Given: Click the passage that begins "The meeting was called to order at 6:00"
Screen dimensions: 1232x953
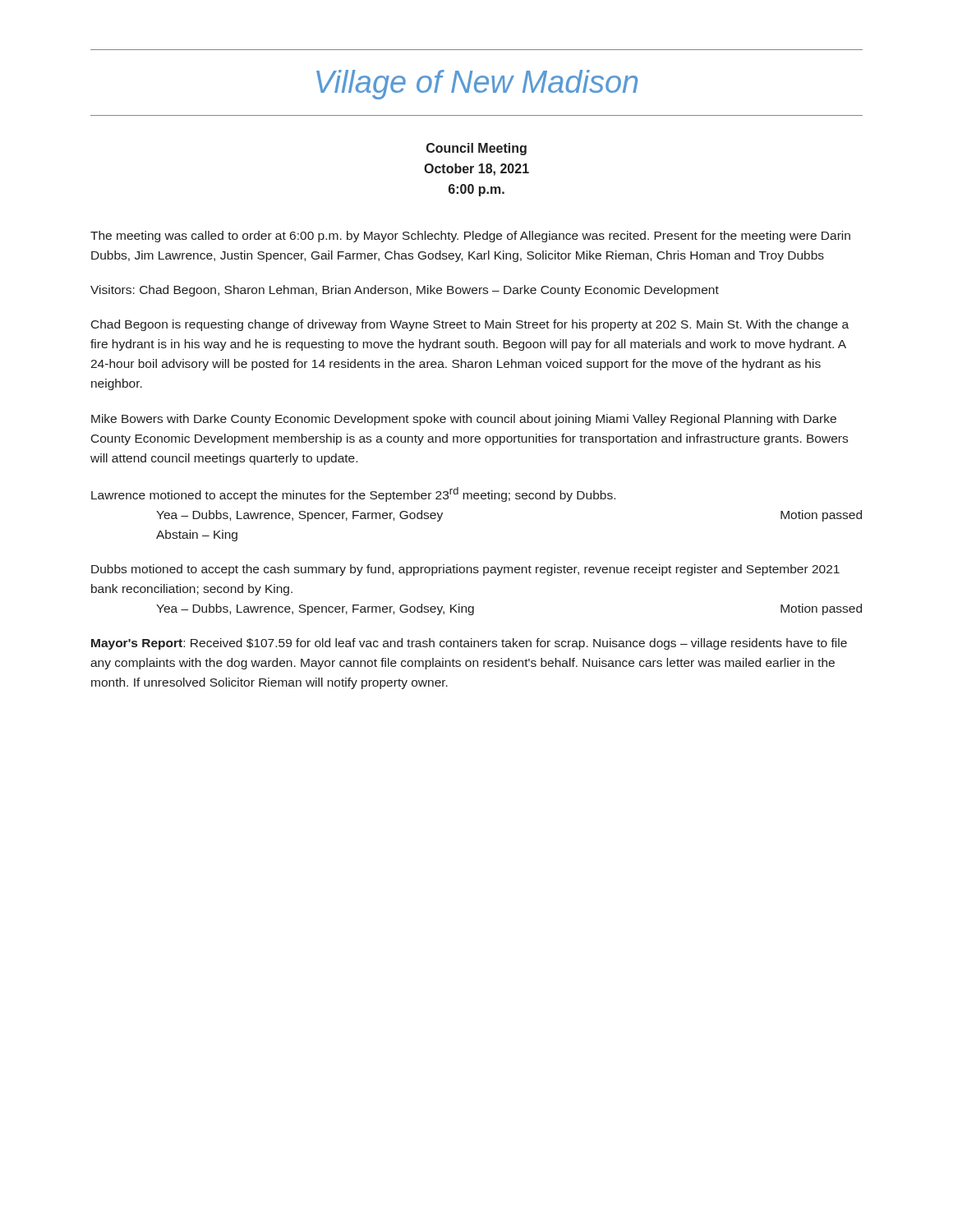Looking at the screenshot, I should (471, 245).
